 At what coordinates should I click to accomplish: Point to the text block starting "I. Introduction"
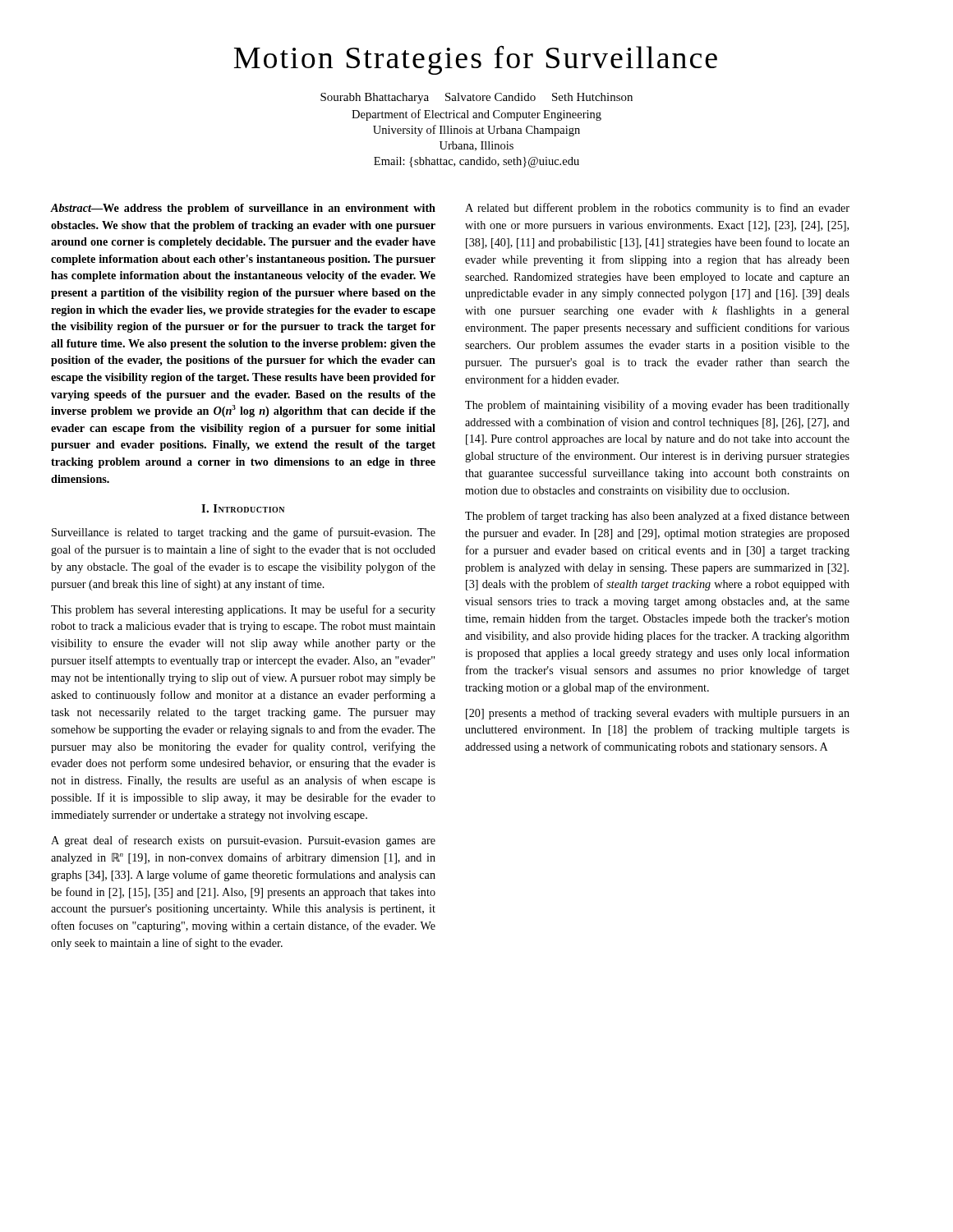pyautogui.click(x=243, y=509)
